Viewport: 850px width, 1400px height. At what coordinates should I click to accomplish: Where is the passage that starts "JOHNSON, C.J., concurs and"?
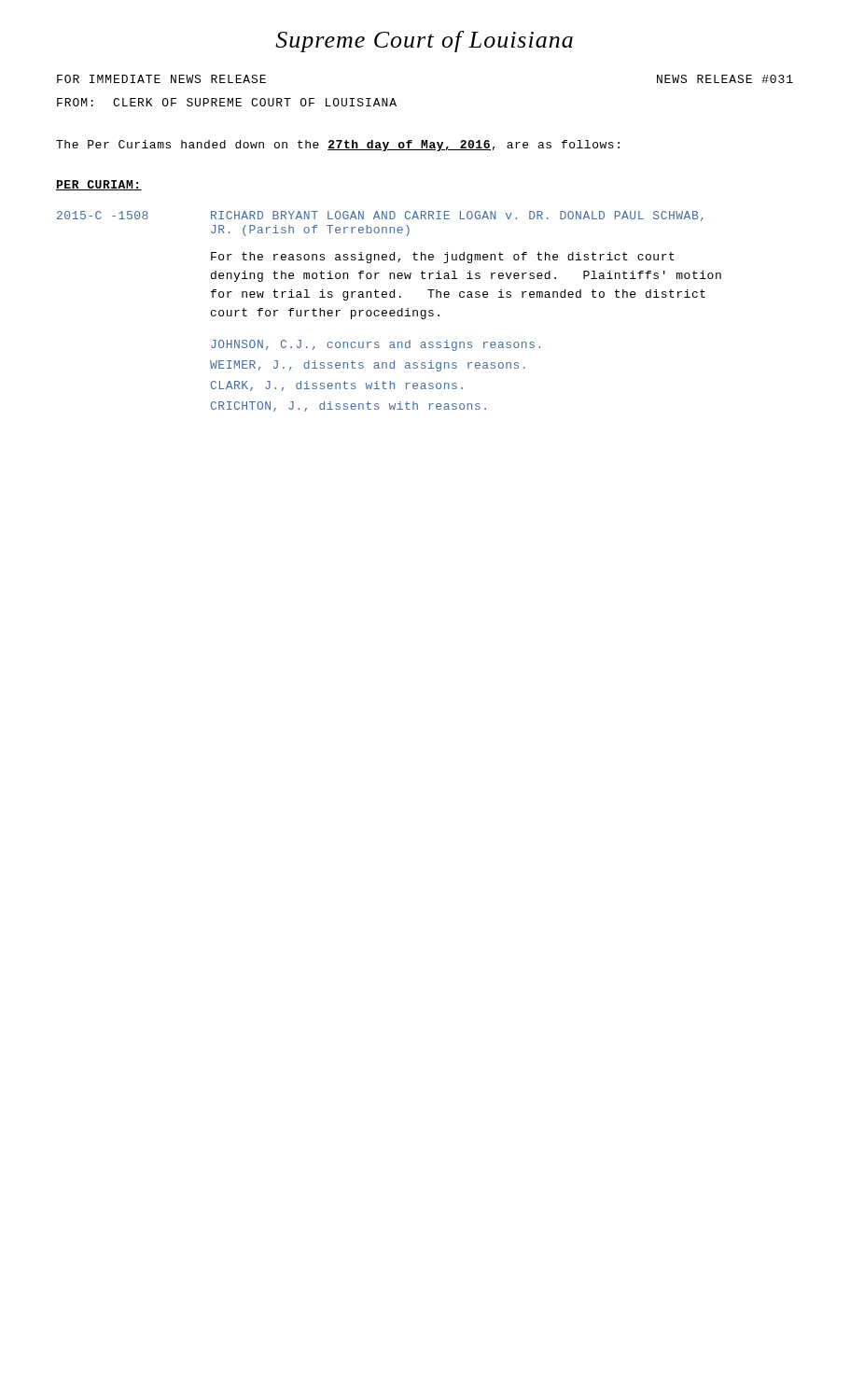point(377,375)
